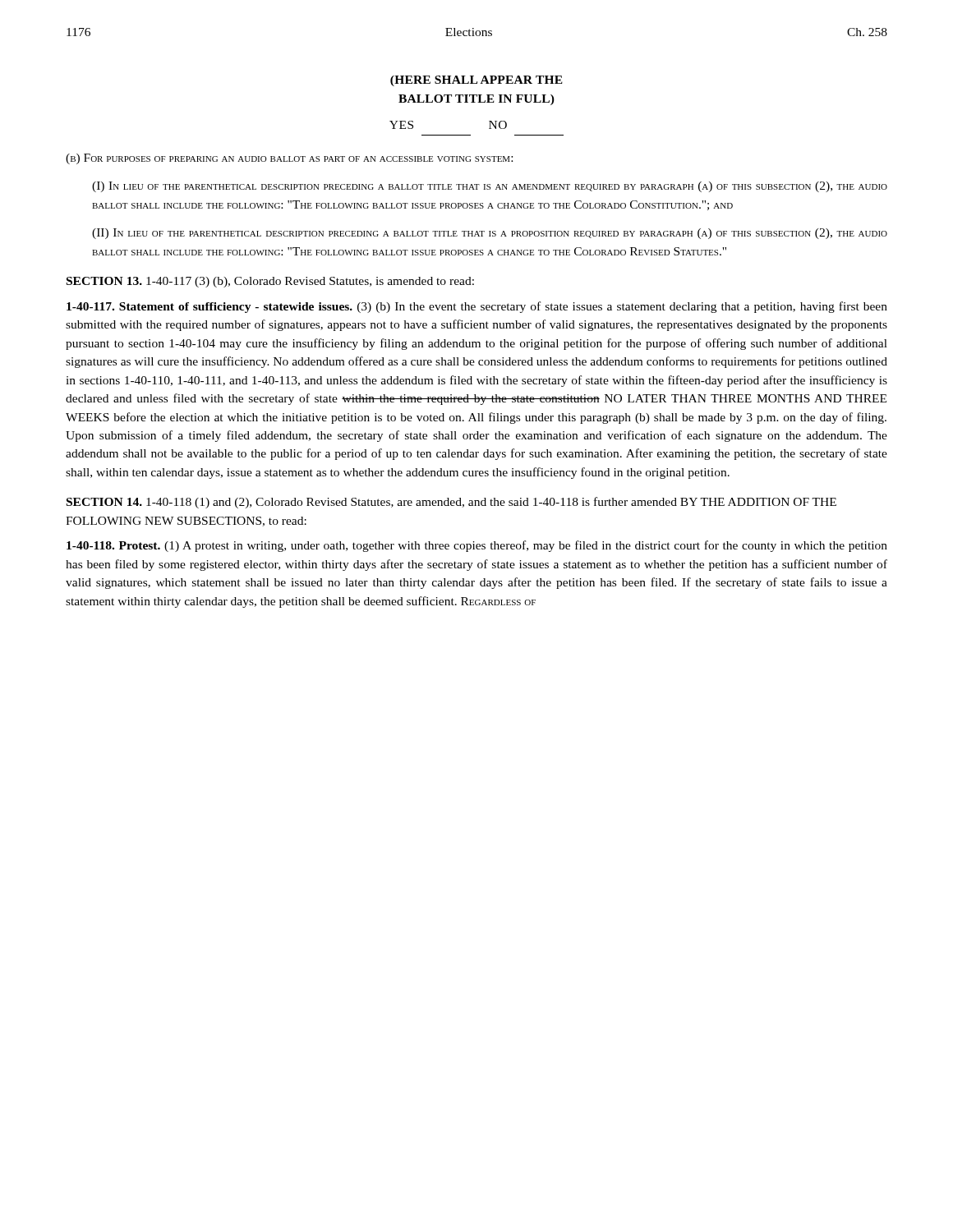Image resolution: width=953 pixels, height=1232 pixels.
Task: Navigate to the element starting "(I) In lieu"
Action: tap(490, 195)
